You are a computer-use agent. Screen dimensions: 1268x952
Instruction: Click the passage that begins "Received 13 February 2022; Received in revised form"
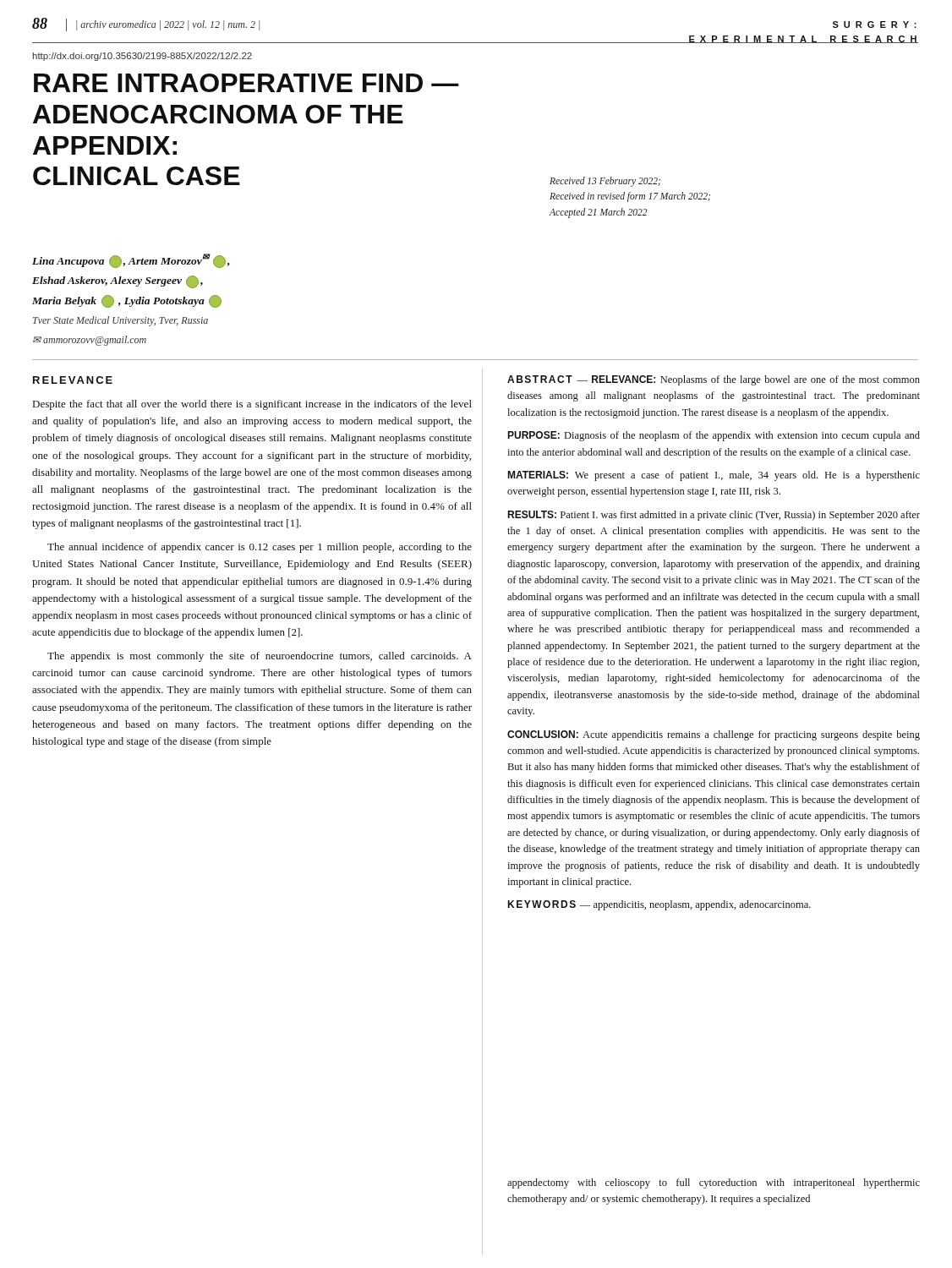tap(630, 196)
